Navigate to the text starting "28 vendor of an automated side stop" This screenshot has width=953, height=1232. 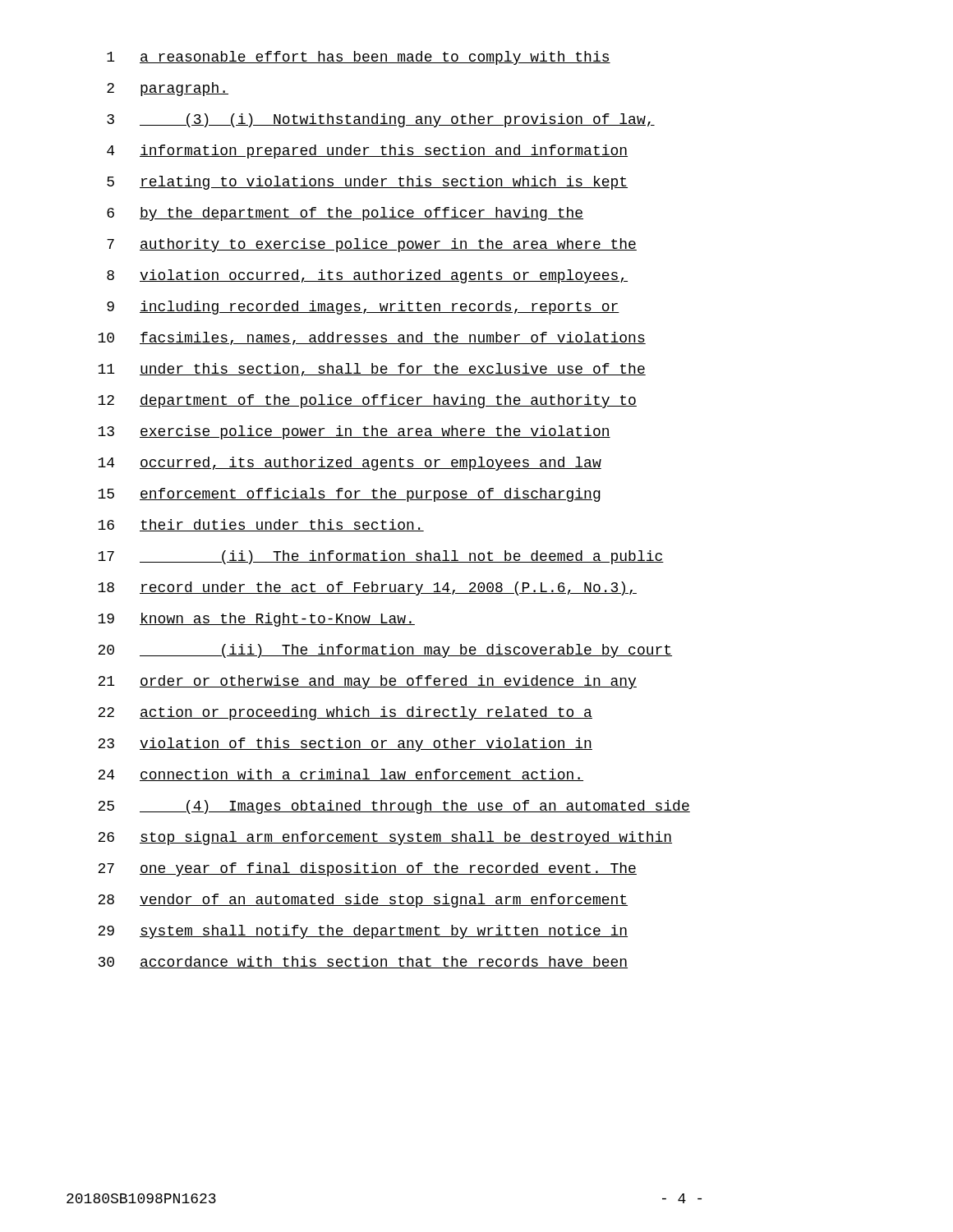click(x=476, y=900)
